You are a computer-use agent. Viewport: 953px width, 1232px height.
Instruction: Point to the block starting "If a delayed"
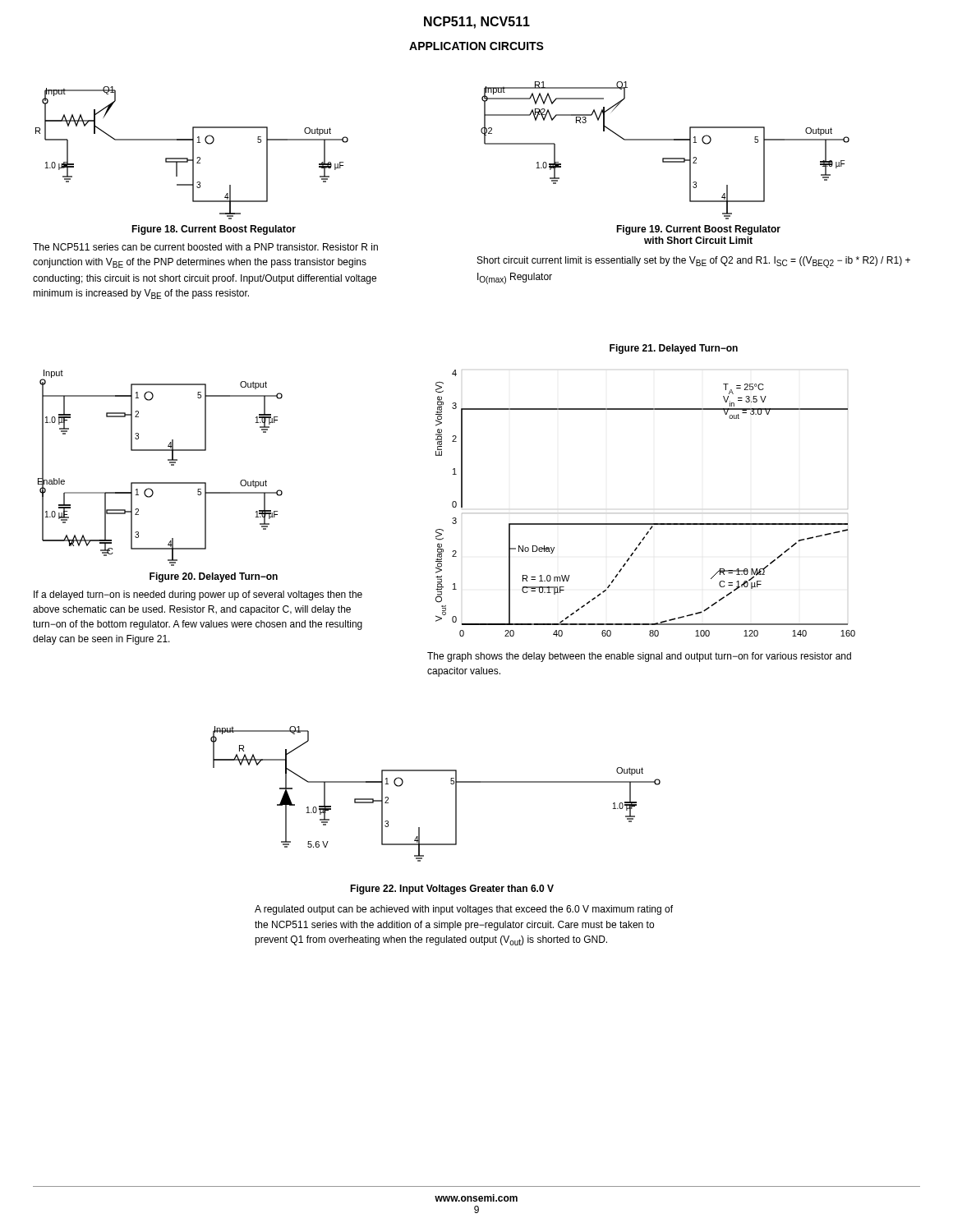pos(198,617)
